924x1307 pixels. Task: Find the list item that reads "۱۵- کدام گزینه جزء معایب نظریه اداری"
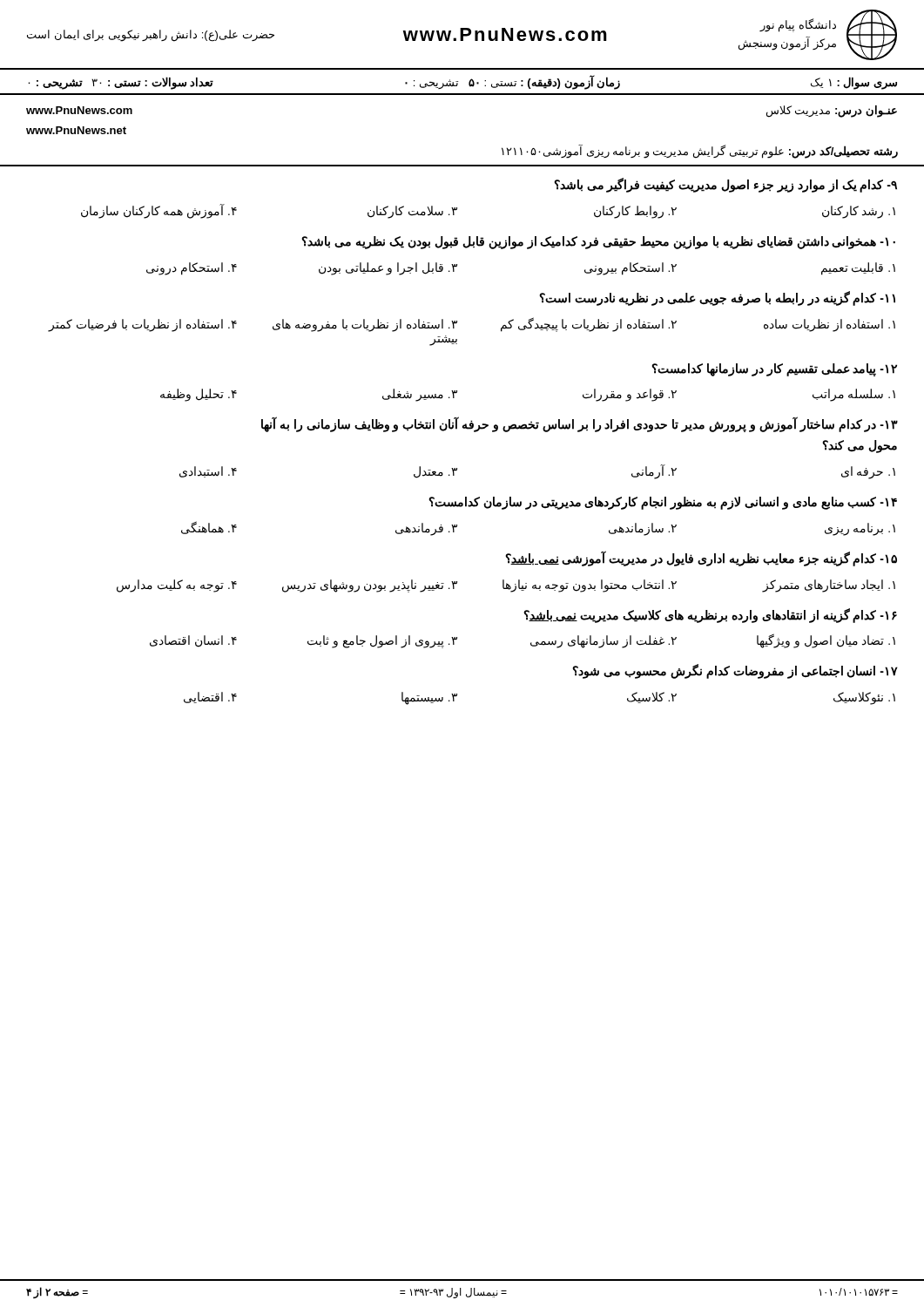tap(462, 571)
